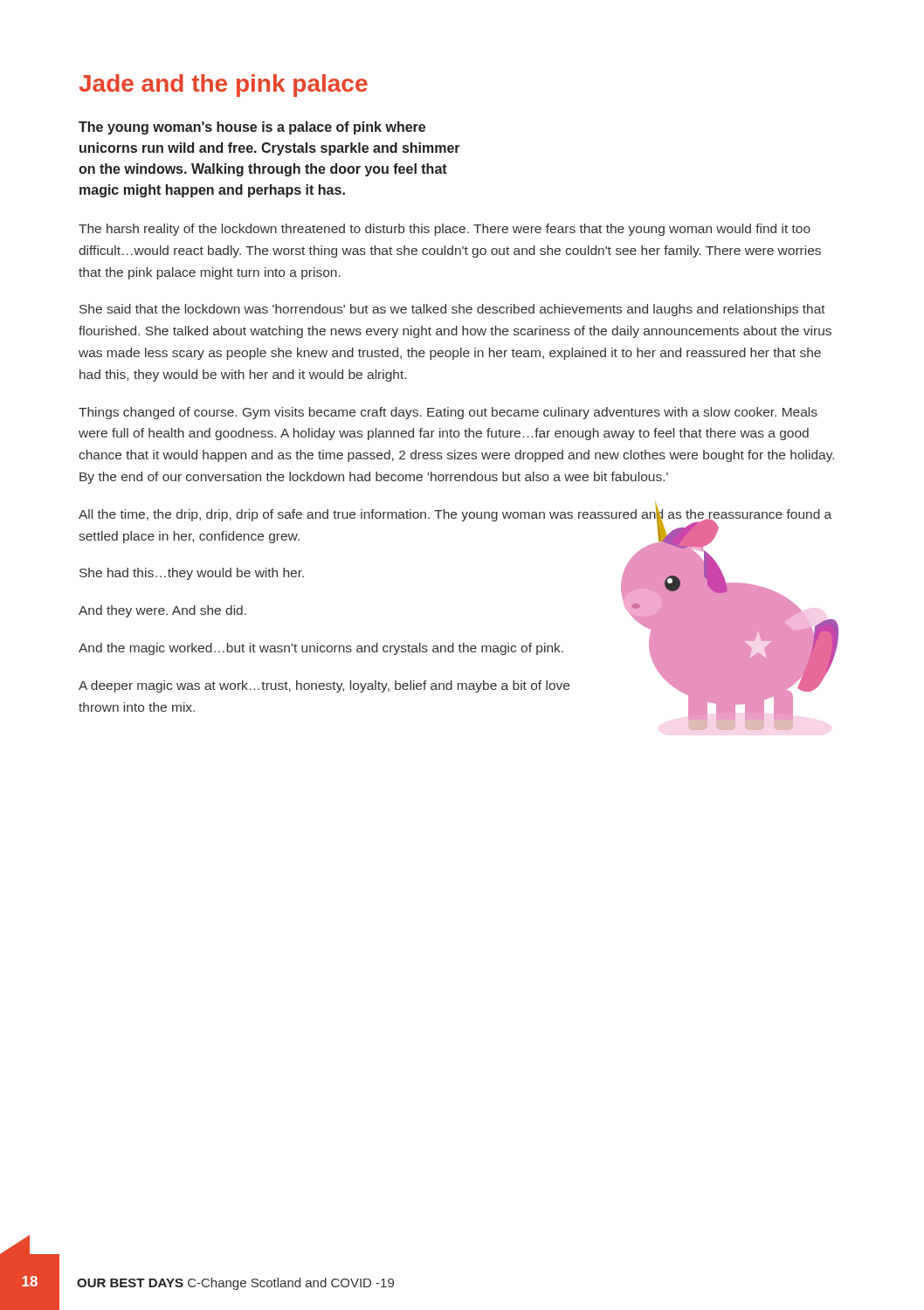Find the region starting "The harsh reality of the"
924x1310 pixels.
click(x=450, y=250)
